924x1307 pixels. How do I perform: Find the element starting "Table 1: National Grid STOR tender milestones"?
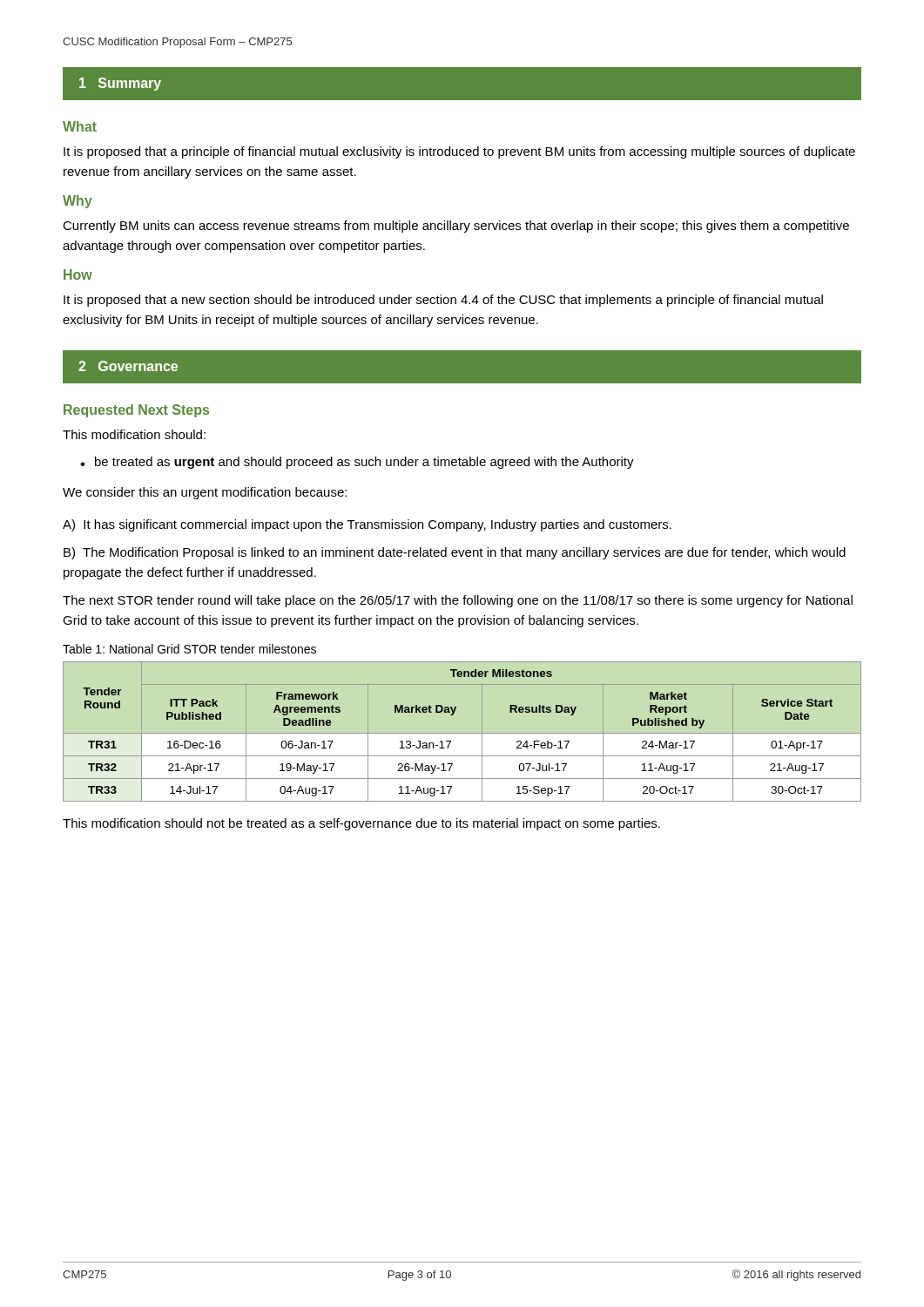point(190,649)
